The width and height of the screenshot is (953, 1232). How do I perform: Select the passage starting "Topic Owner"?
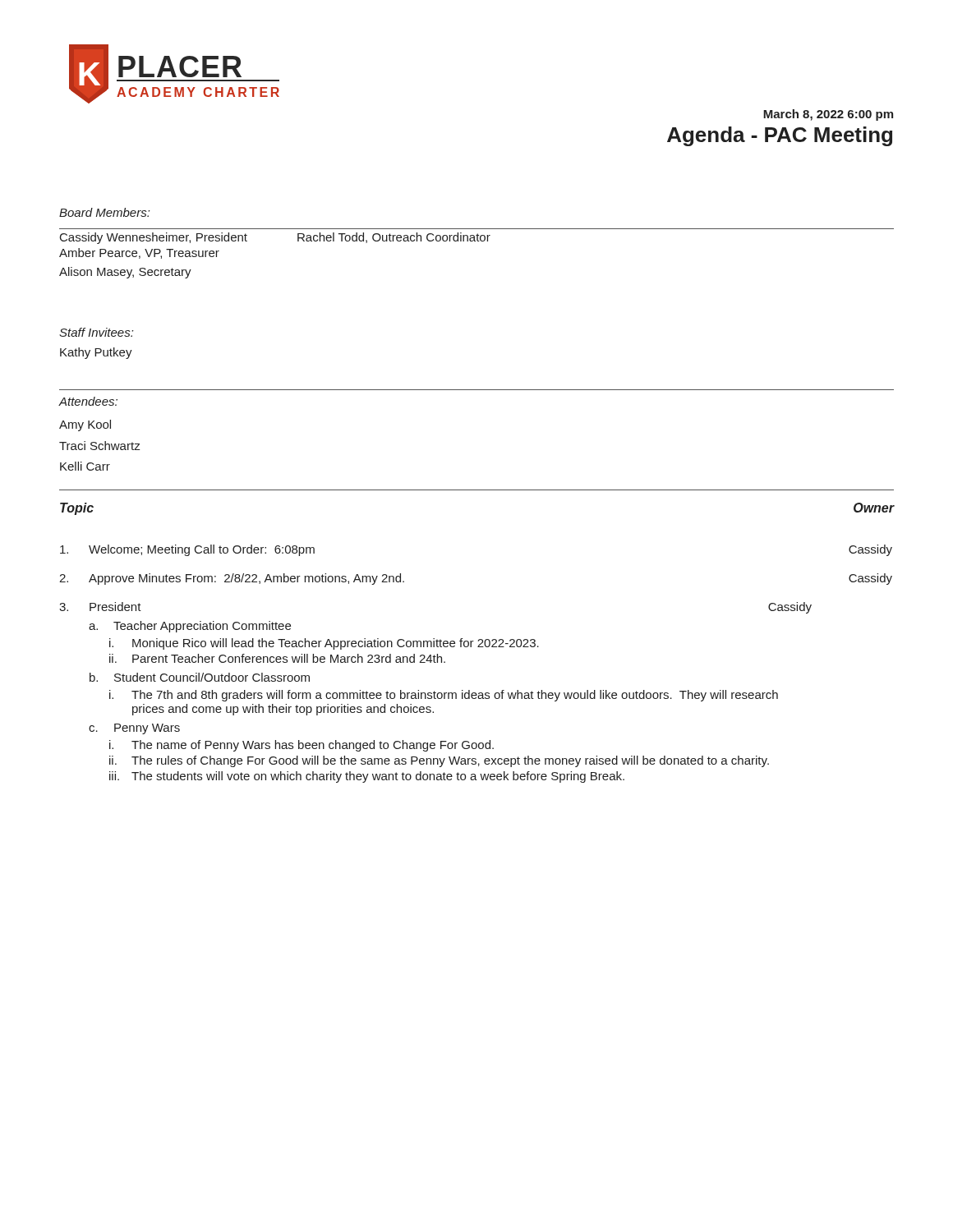pos(77,509)
